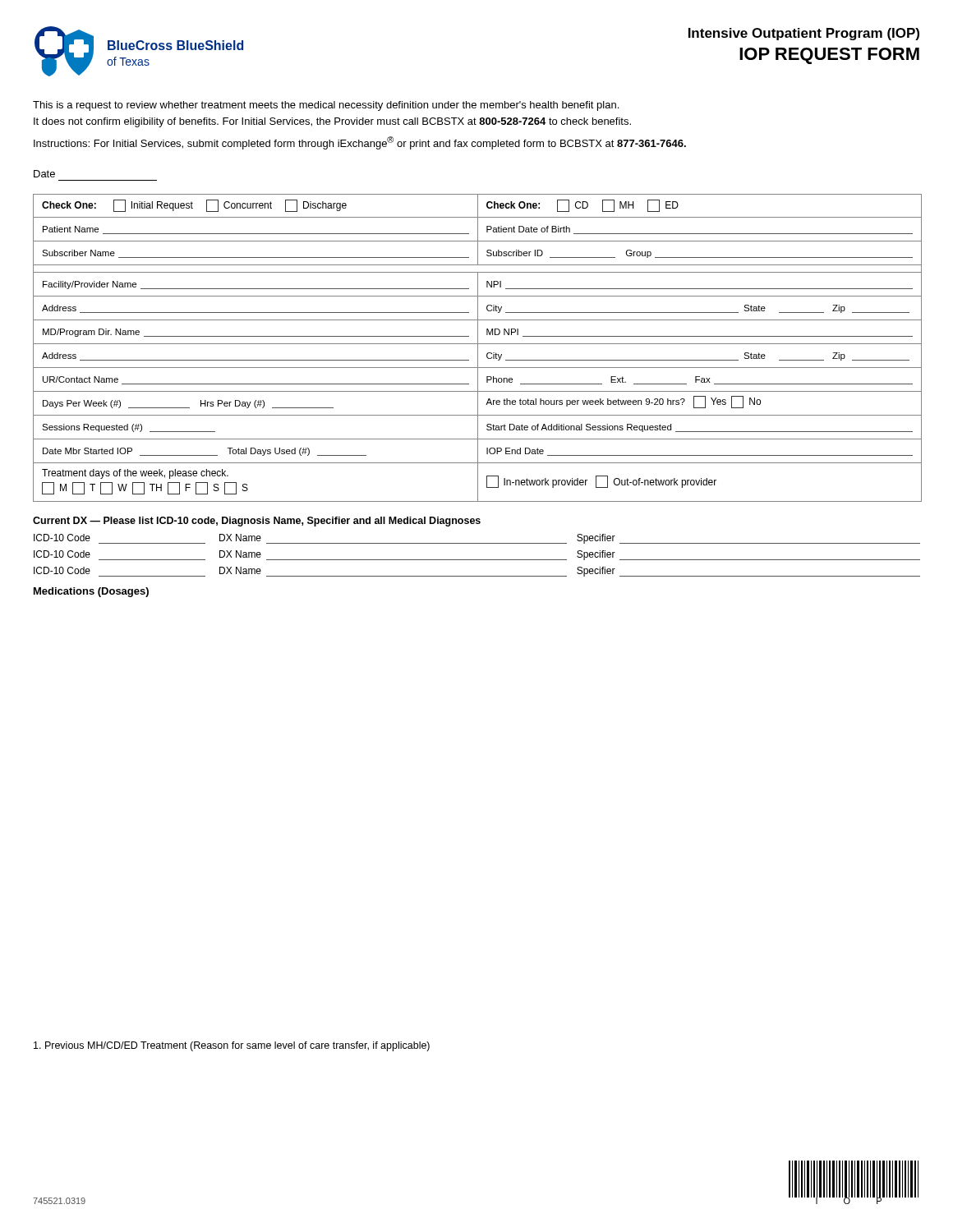Click on the footnote that says "Previous MH/CD/ED Treatment (Reason for same"
The height and width of the screenshot is (1232, 953).
point(231,1046)
